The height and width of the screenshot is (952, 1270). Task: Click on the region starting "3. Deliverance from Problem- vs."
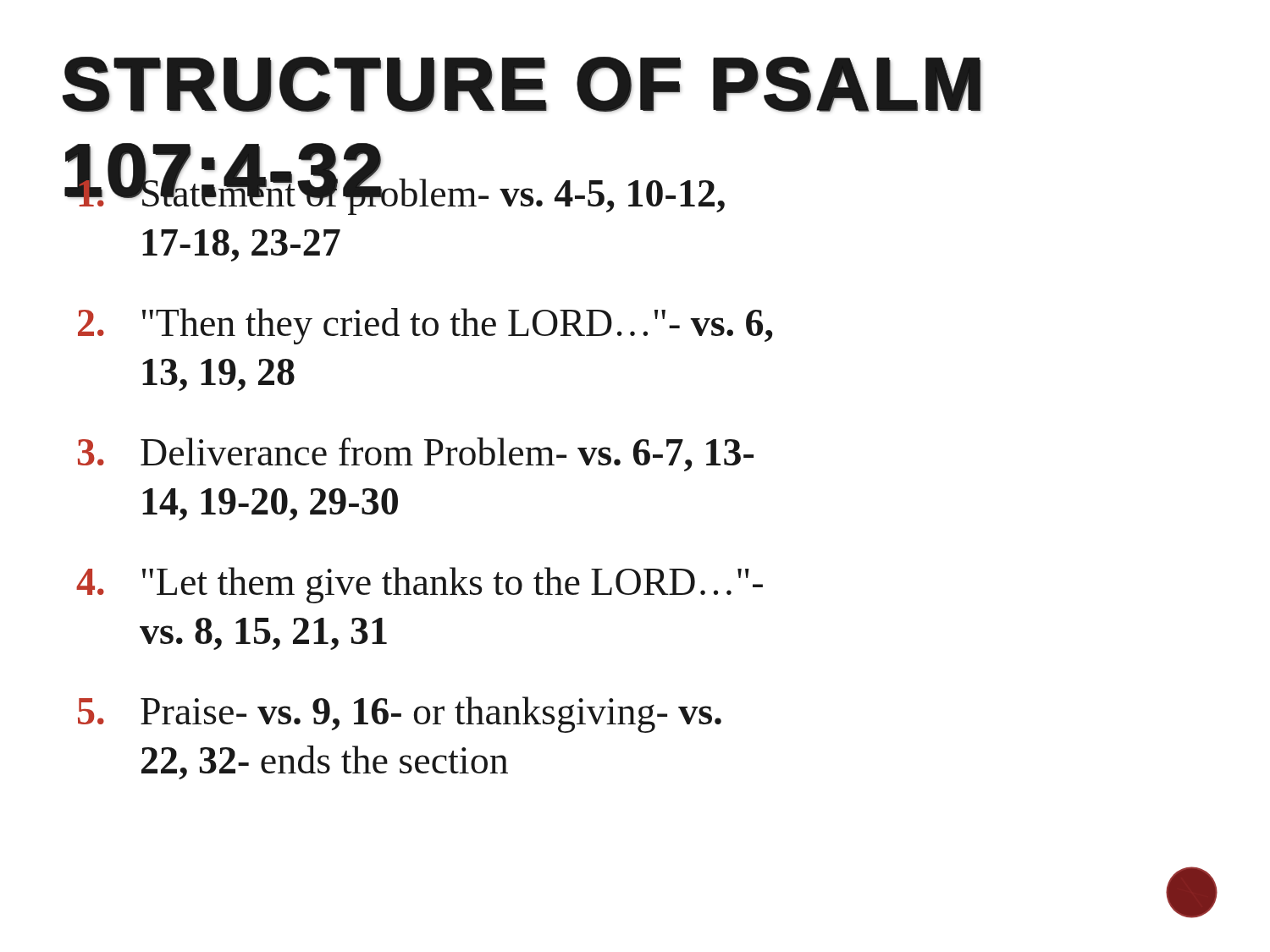(416, 477)
